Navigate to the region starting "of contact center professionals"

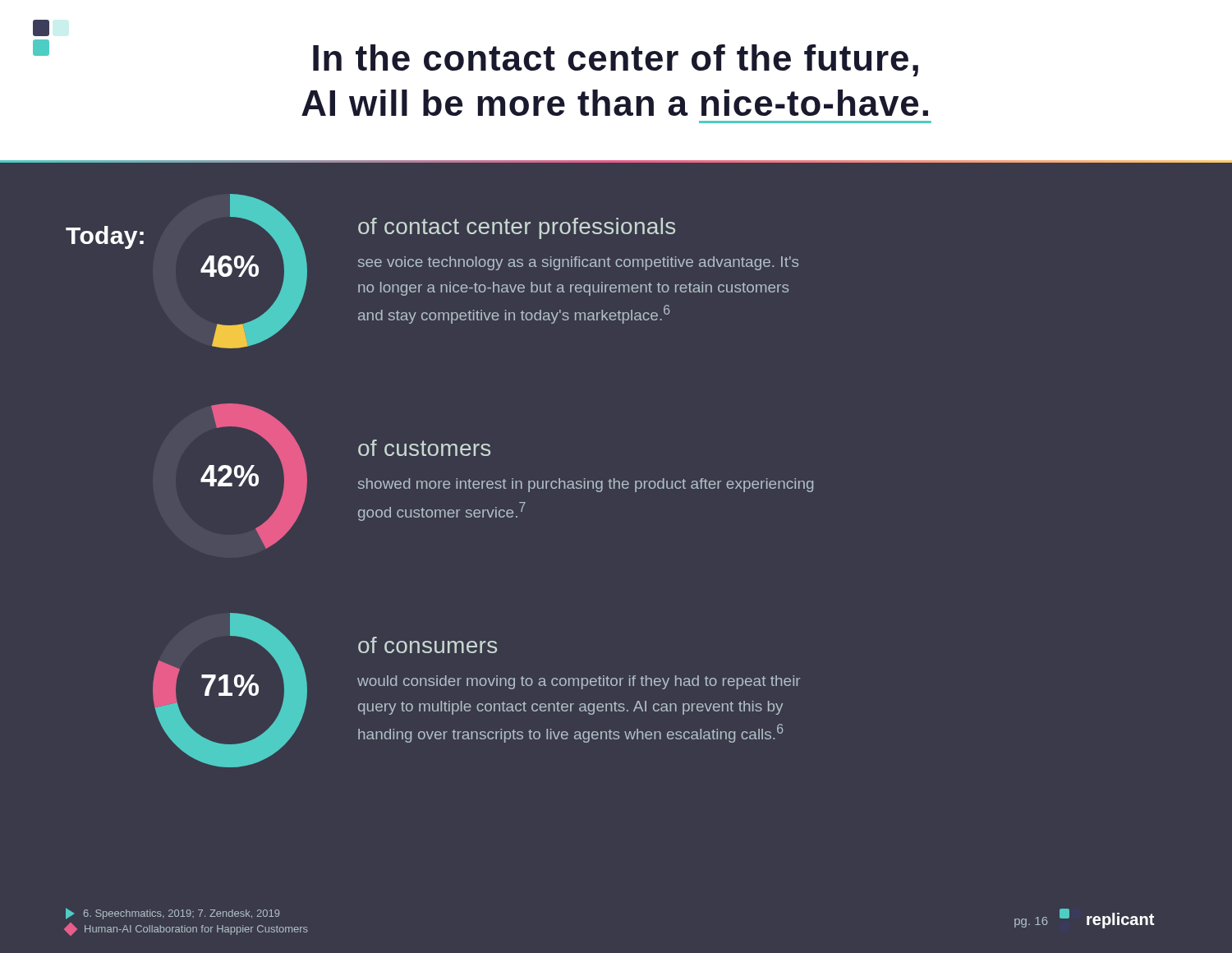click(x=517, y=227)
